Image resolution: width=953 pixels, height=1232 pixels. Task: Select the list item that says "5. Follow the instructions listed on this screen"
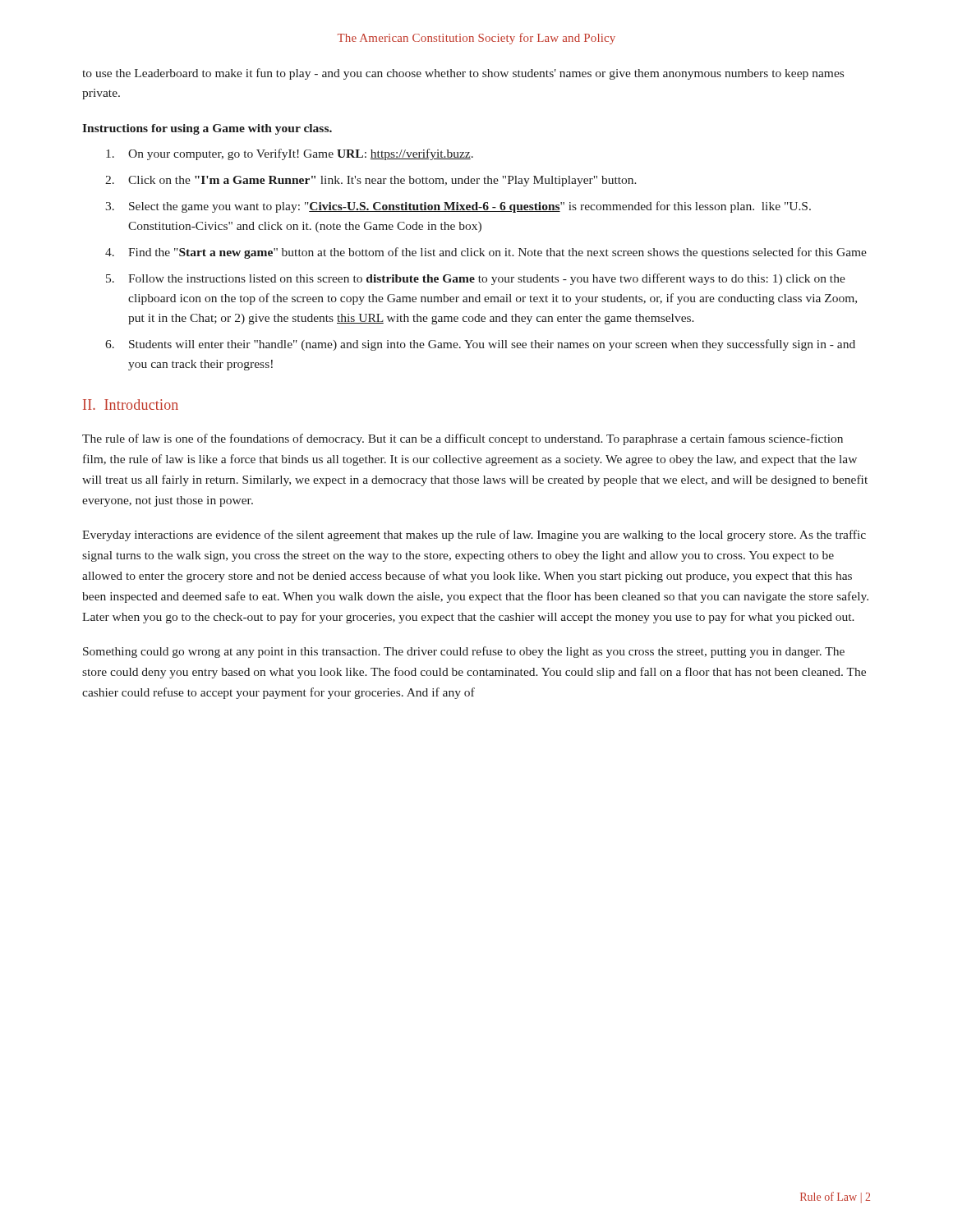tap(488, 298)
